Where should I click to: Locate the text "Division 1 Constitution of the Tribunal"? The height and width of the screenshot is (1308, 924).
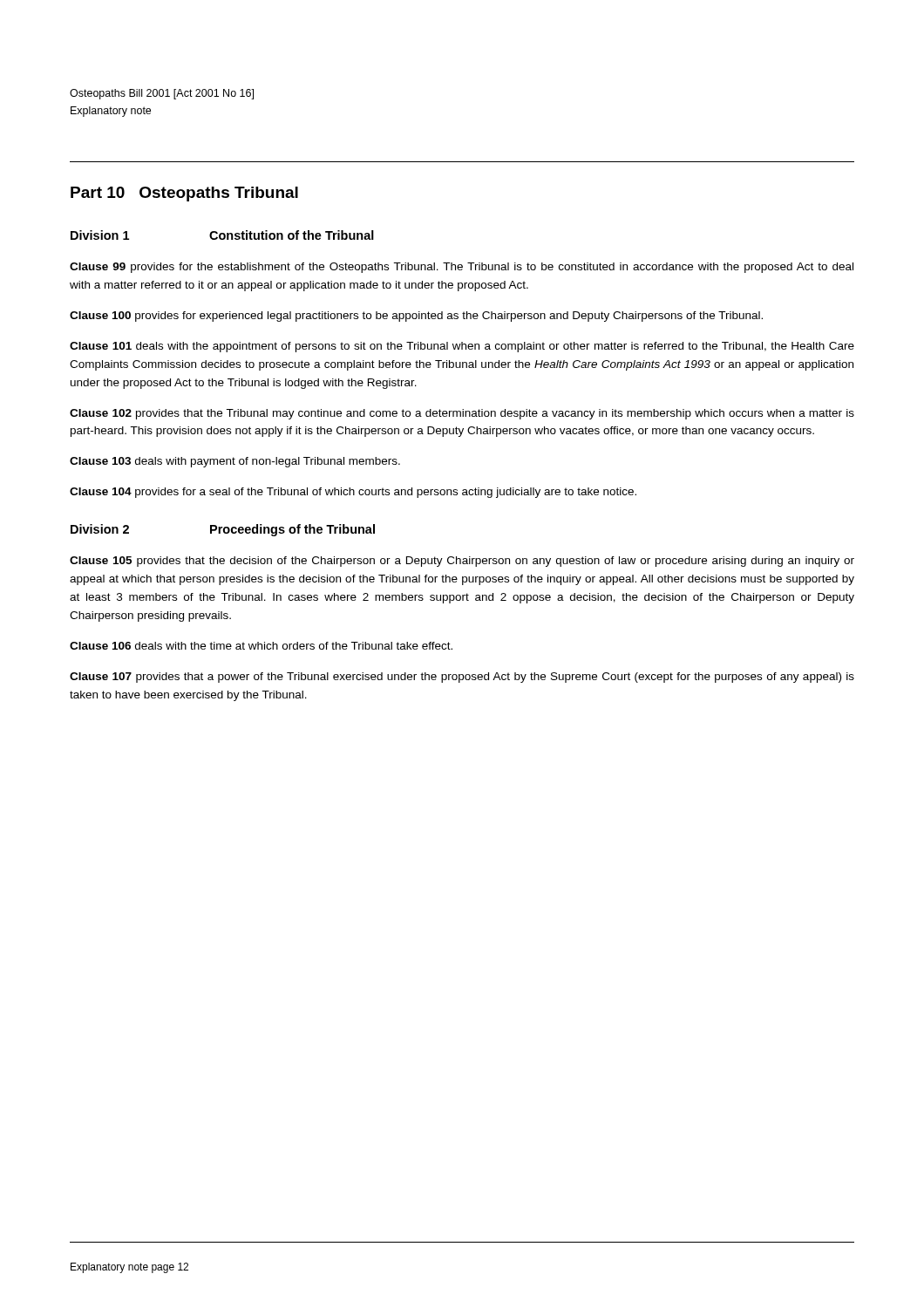tap(222, 235)
